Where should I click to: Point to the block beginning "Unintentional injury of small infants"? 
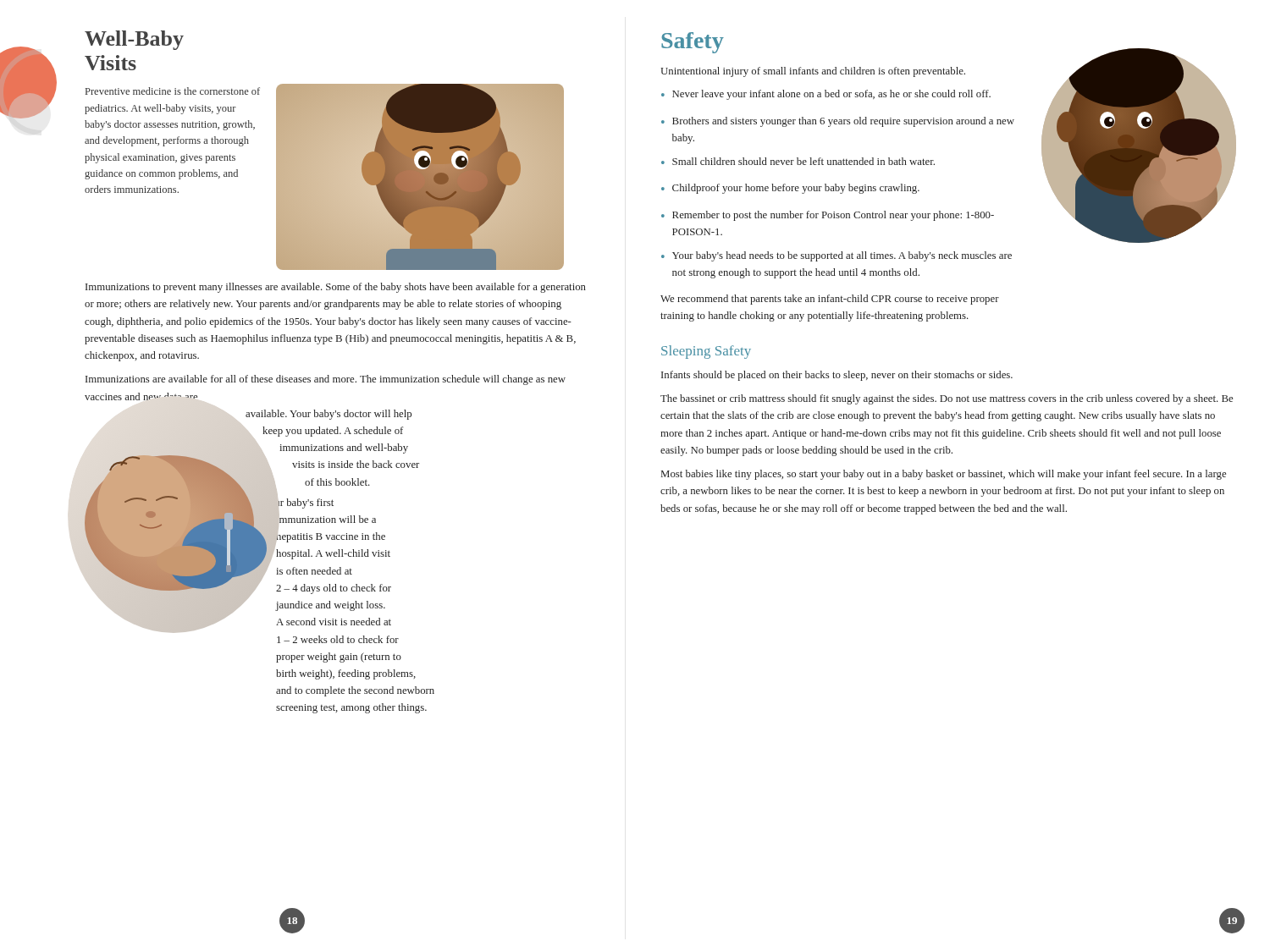coord(813,71)
